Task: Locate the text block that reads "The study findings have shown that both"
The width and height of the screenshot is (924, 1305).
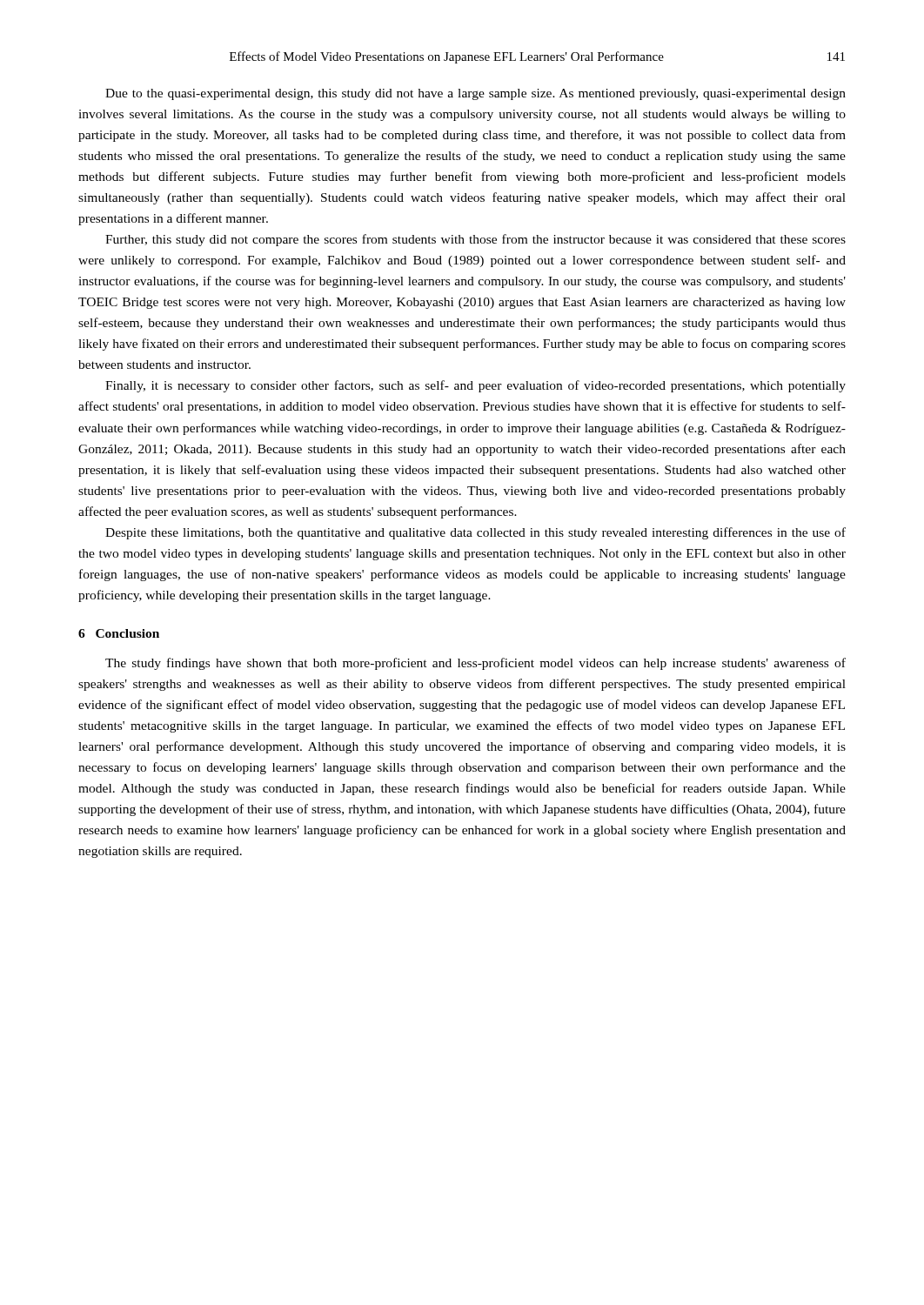Action: click(462, 757)
